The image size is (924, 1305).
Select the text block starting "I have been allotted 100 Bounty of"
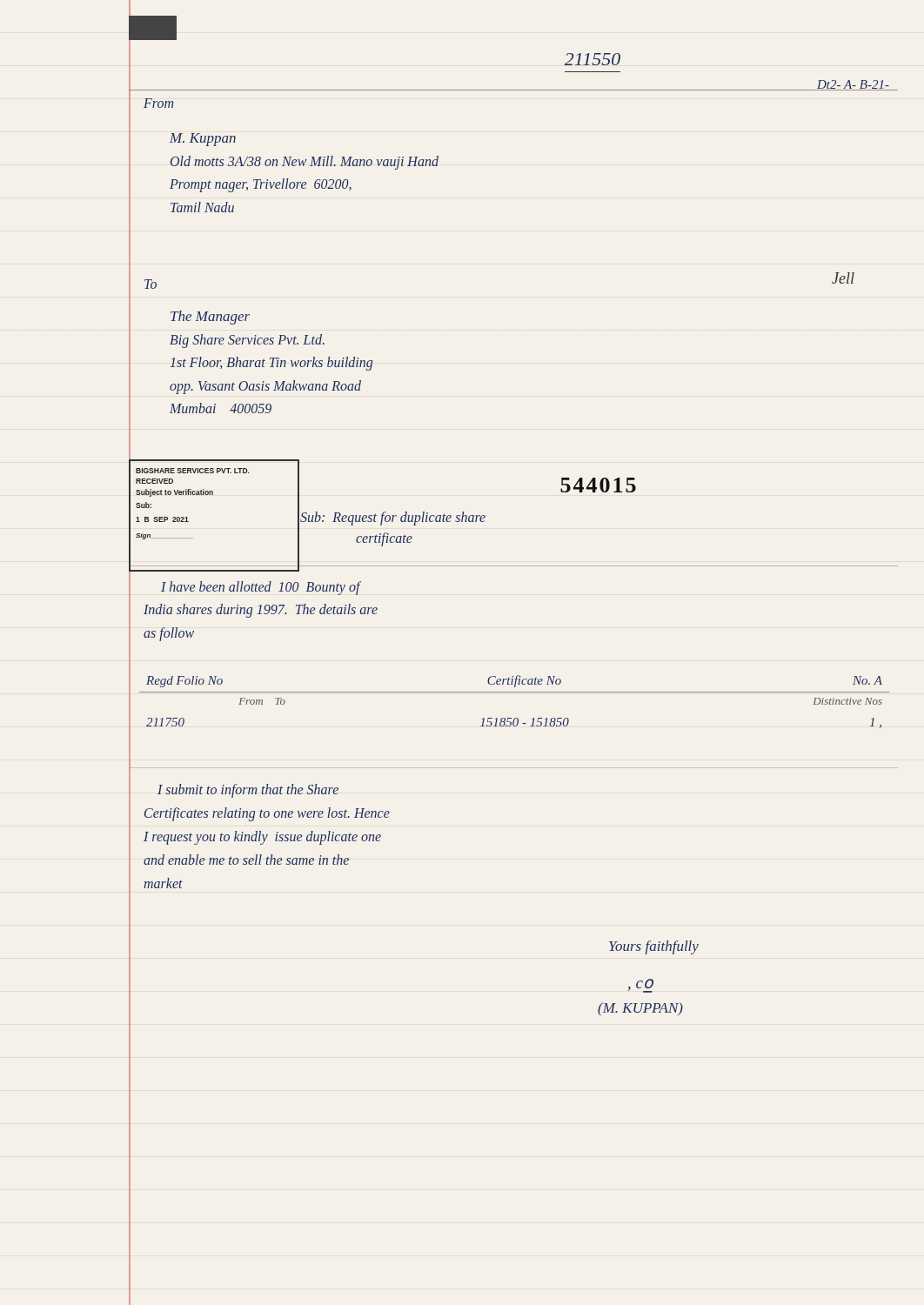coord(261,610)
